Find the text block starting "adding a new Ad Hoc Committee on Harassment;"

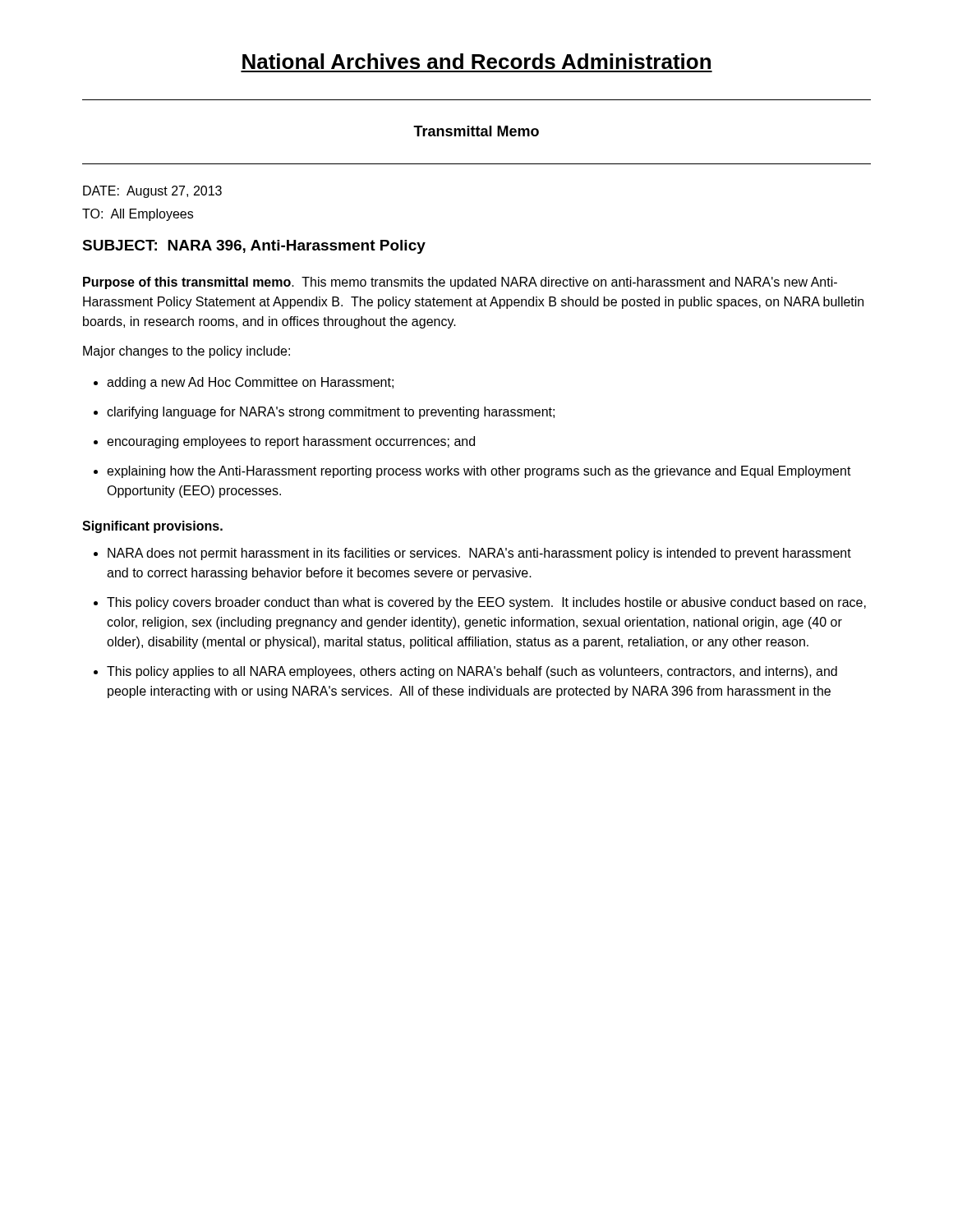point(251,382)
